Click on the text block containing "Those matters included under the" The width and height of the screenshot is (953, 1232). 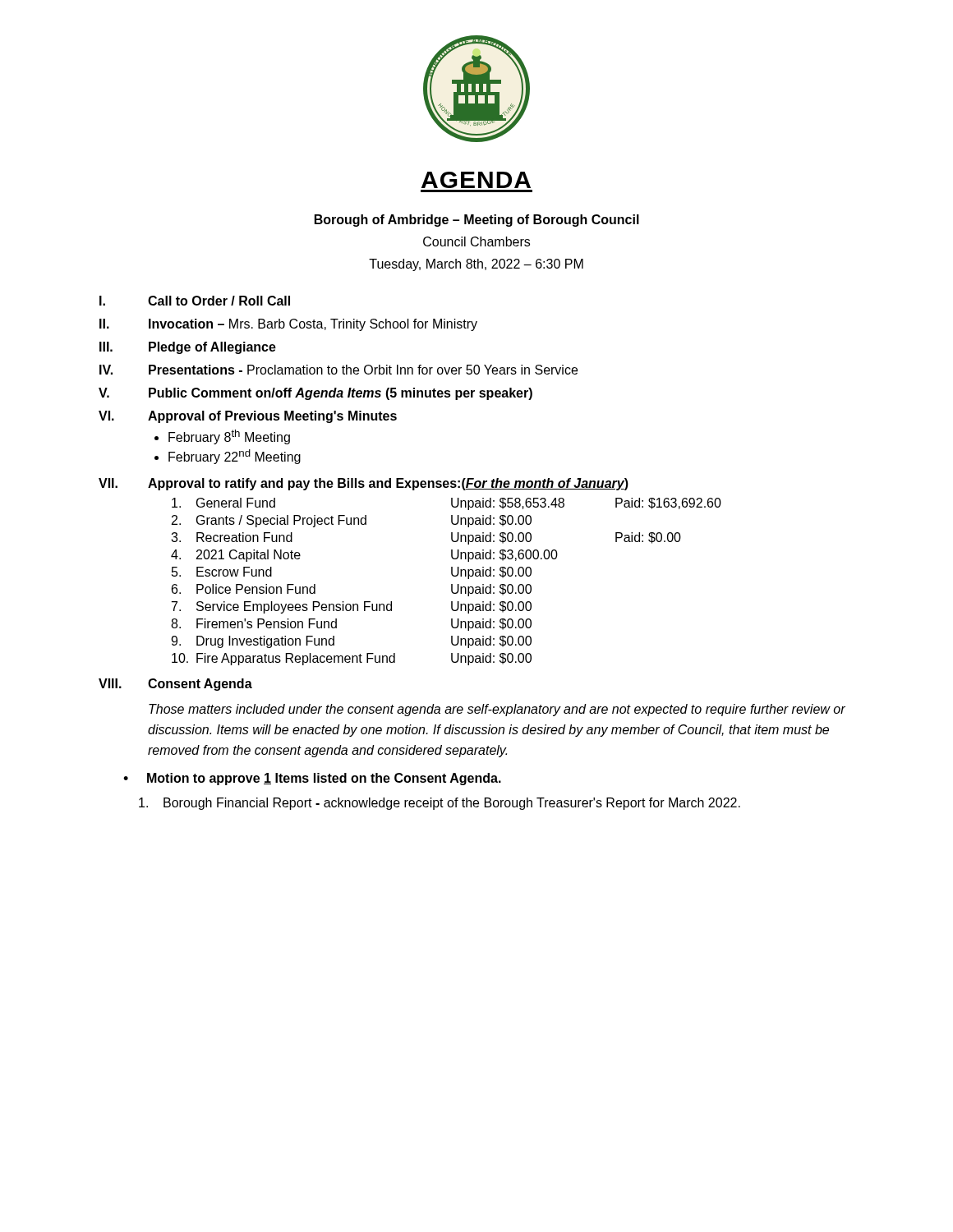click(501, 730)
